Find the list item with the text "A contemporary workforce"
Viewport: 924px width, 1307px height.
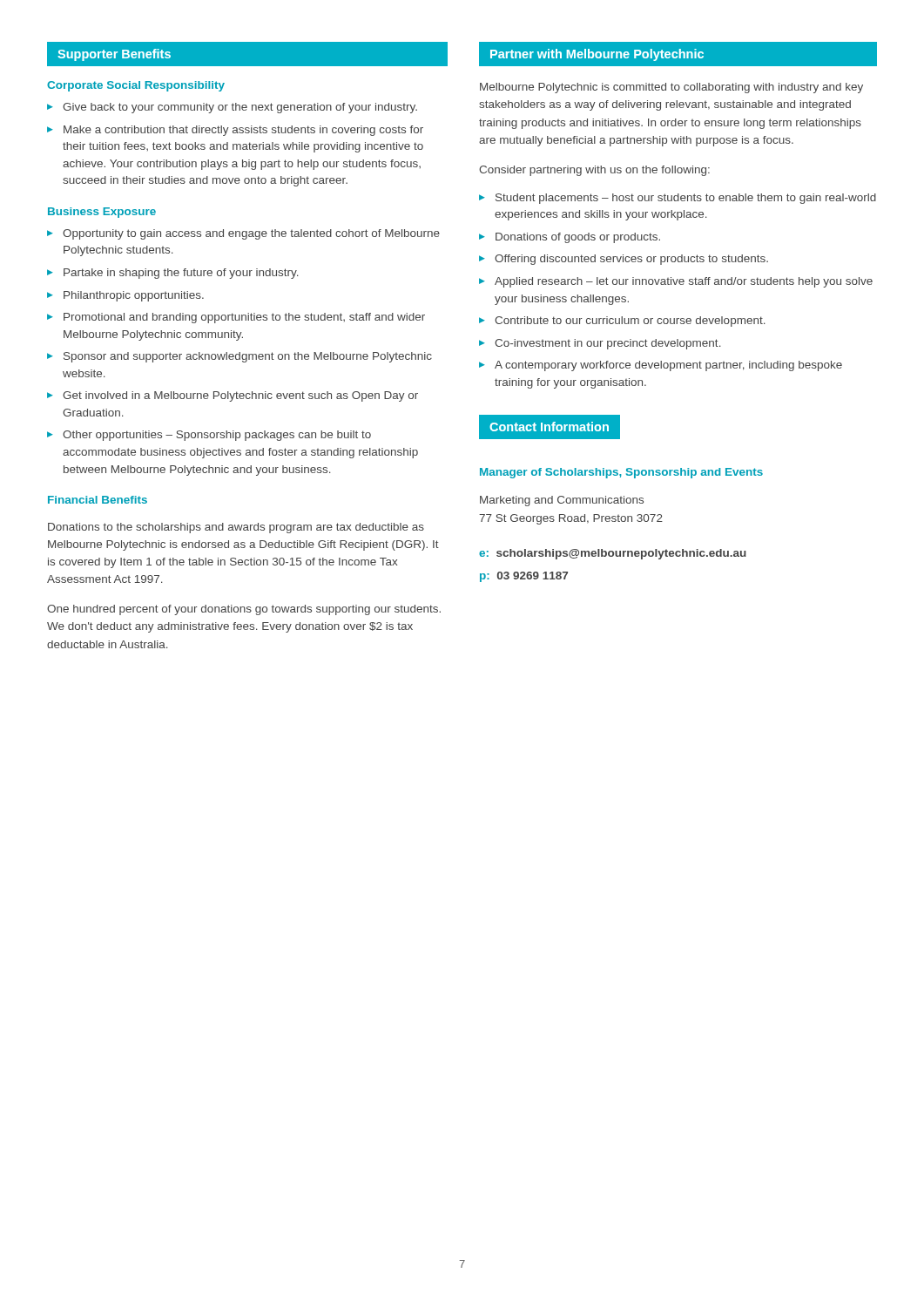(668, 373)
